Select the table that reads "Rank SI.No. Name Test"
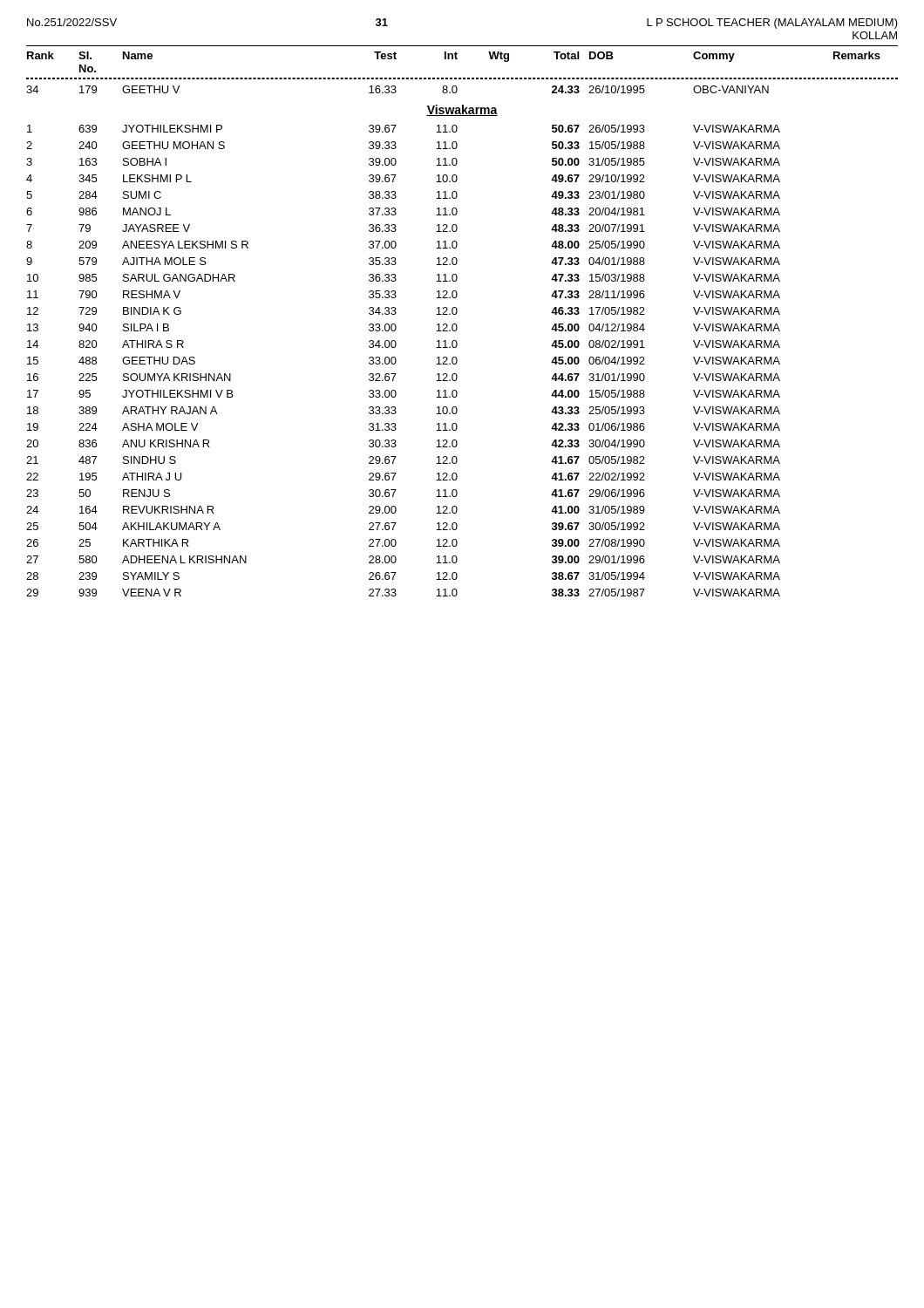Image resolution: width=924 pixels, height=1308 pixels. (x=462, y=323)
